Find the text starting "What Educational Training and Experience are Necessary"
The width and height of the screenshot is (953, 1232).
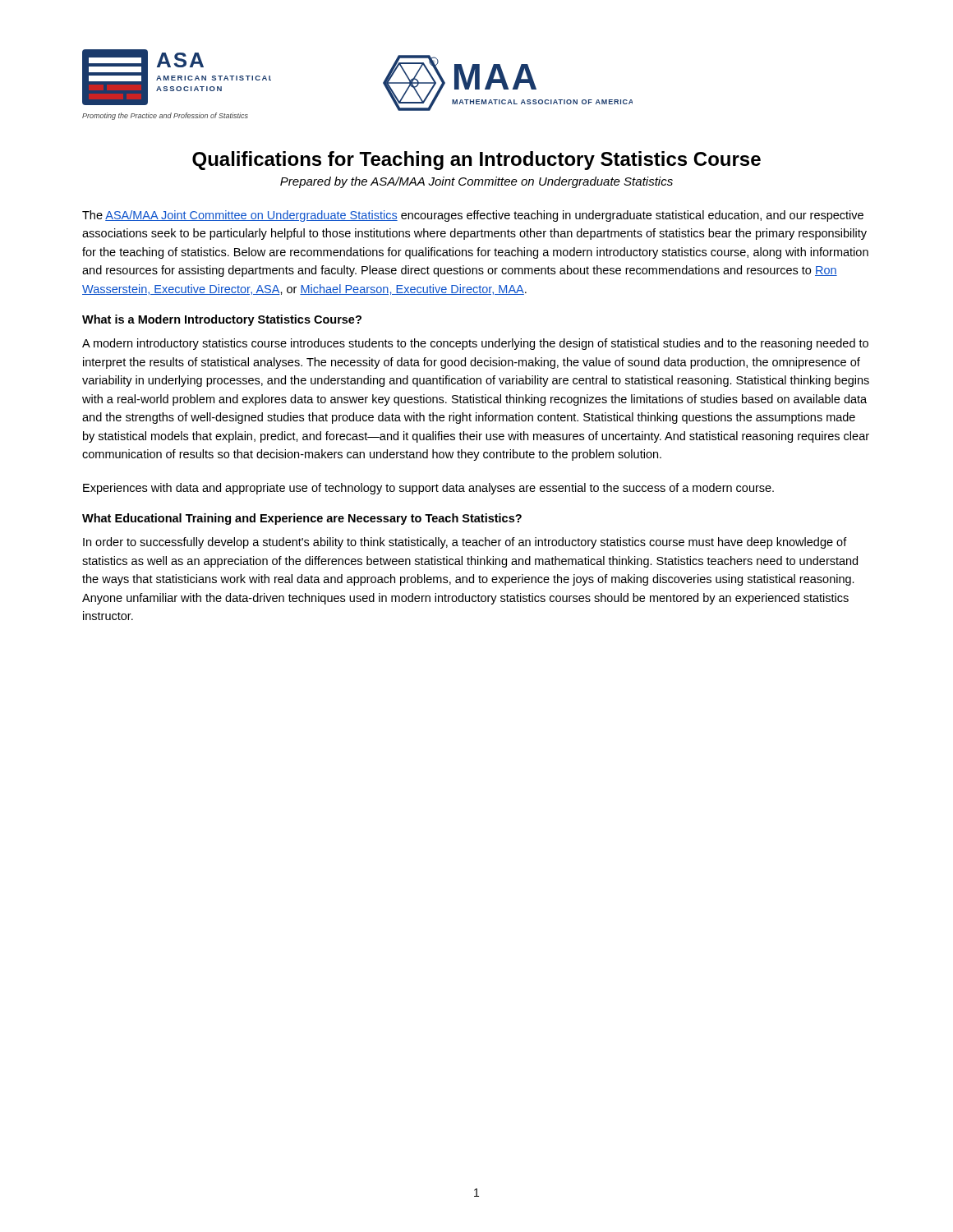point(302,518)
